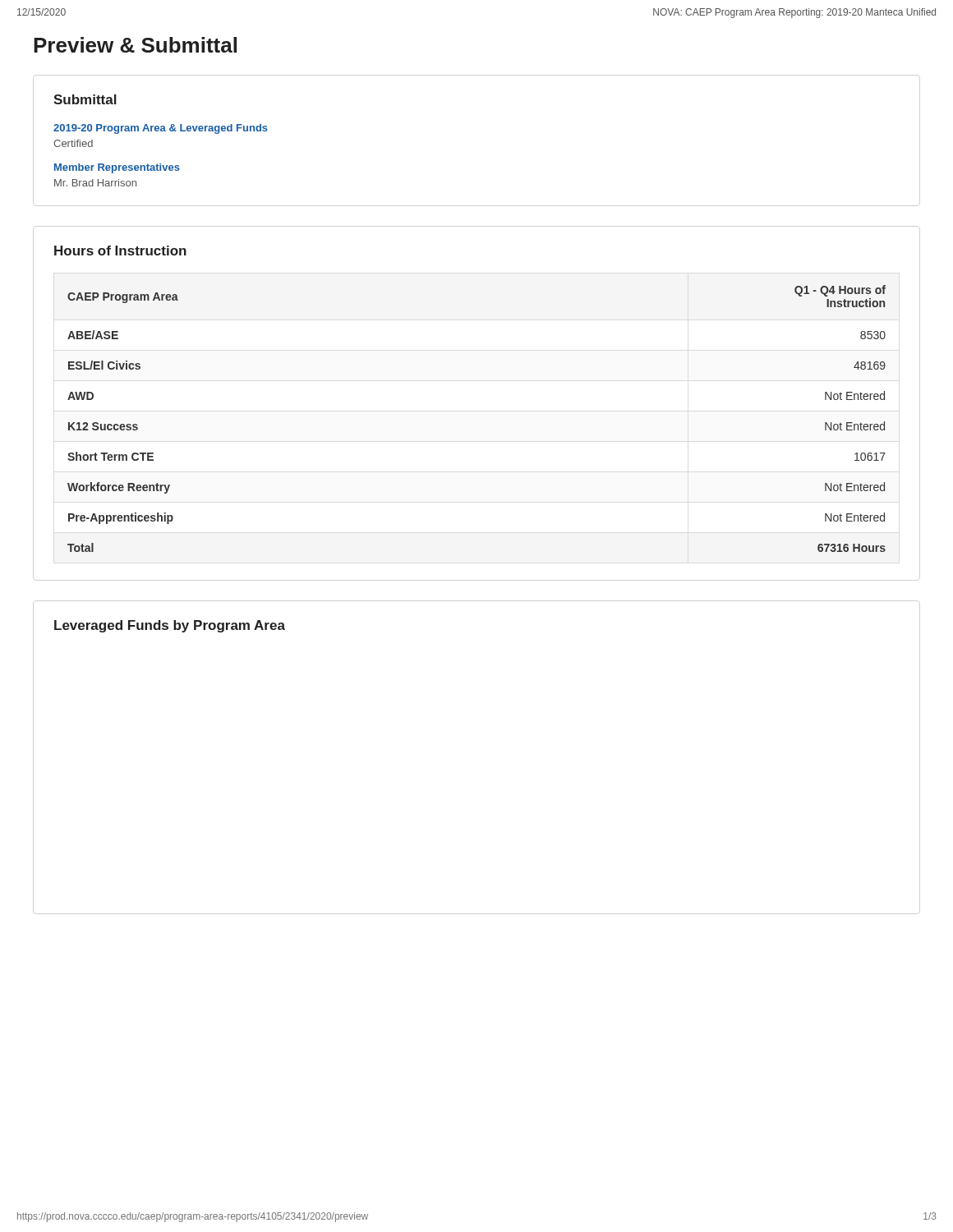Locate the text "2019-20 Program Area & Leveraged Funds Certified"
The image size is (953, 1232).
point(161,129)
